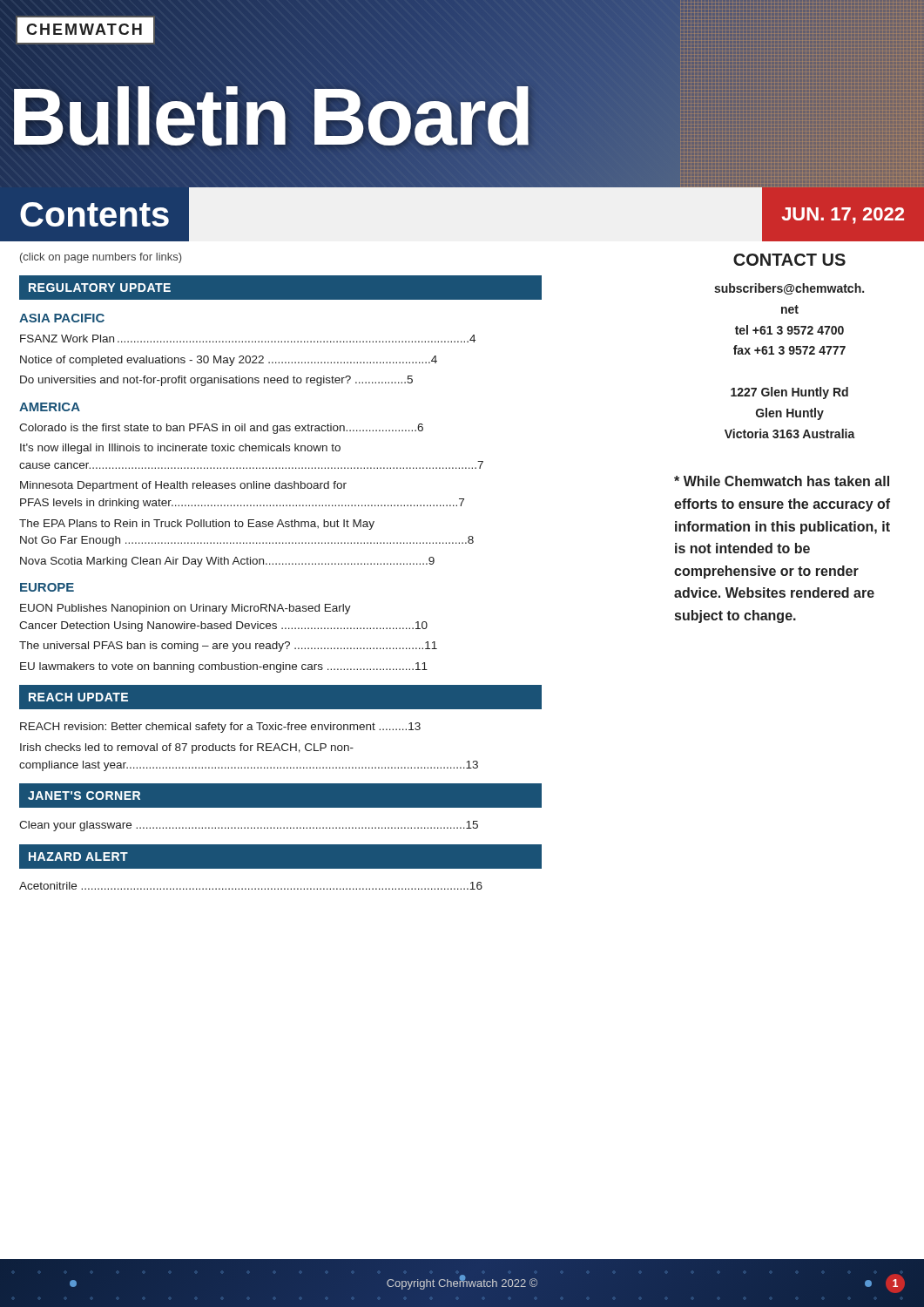The image size is (924, 1307).
Task: Select the section header containing "REACH UPDATE"
Action: coord(280,697)
